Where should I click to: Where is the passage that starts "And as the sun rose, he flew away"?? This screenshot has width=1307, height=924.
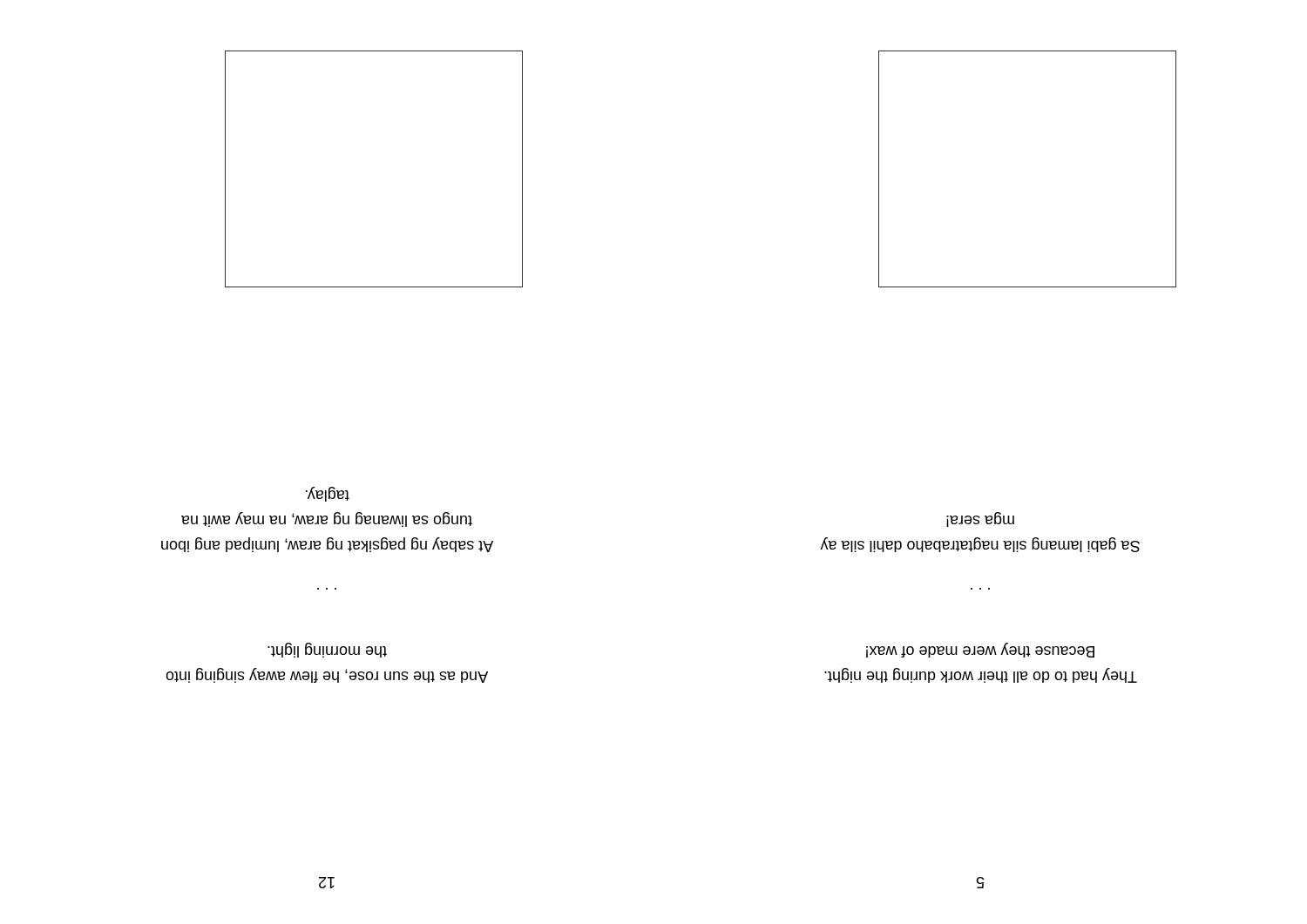coord(327,664)
